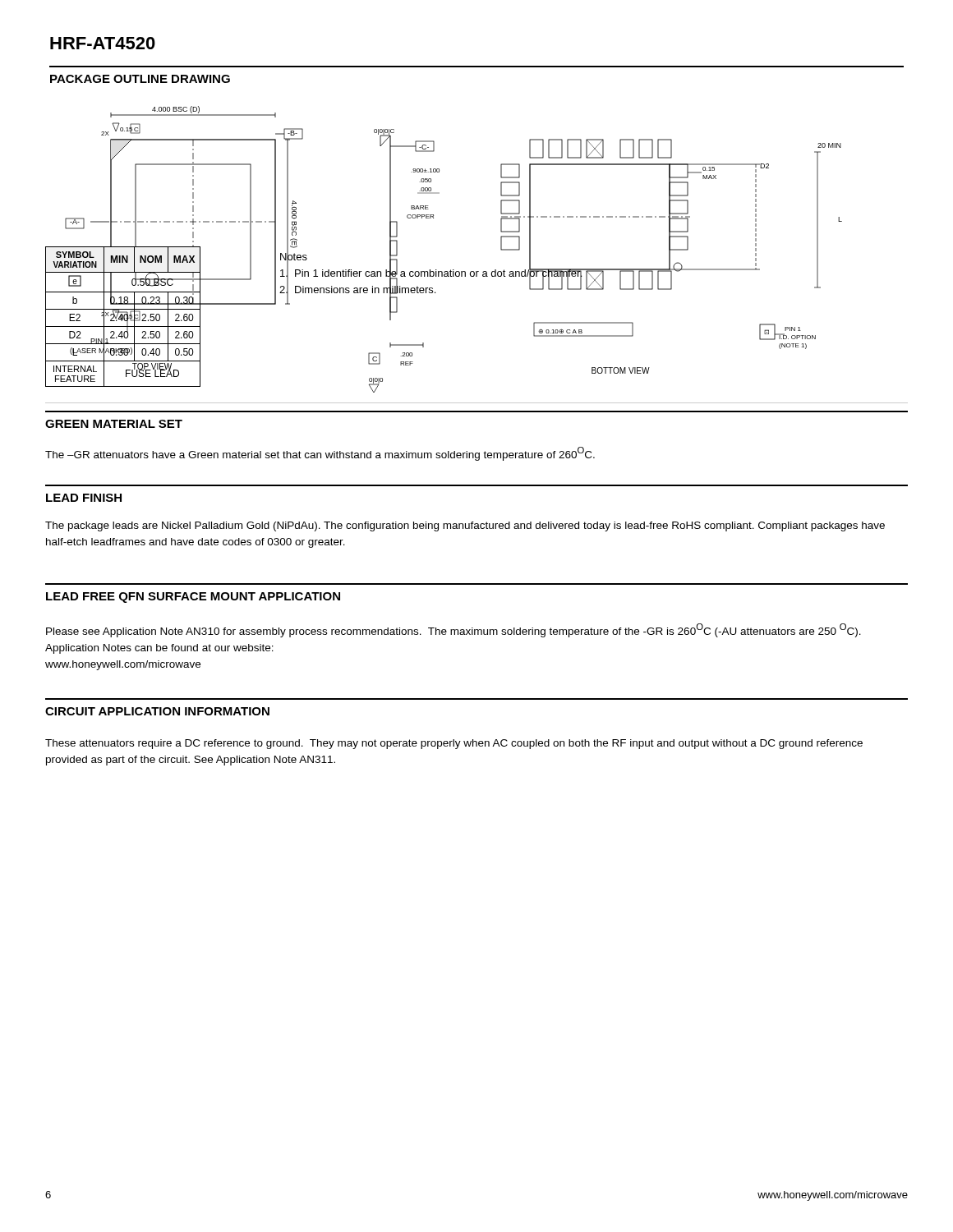Image resolution: width=953 pixels, height=1232 pixels.
Task: Locate the list item containing "Pin 1 identifier"
Action: coord(431,273)
